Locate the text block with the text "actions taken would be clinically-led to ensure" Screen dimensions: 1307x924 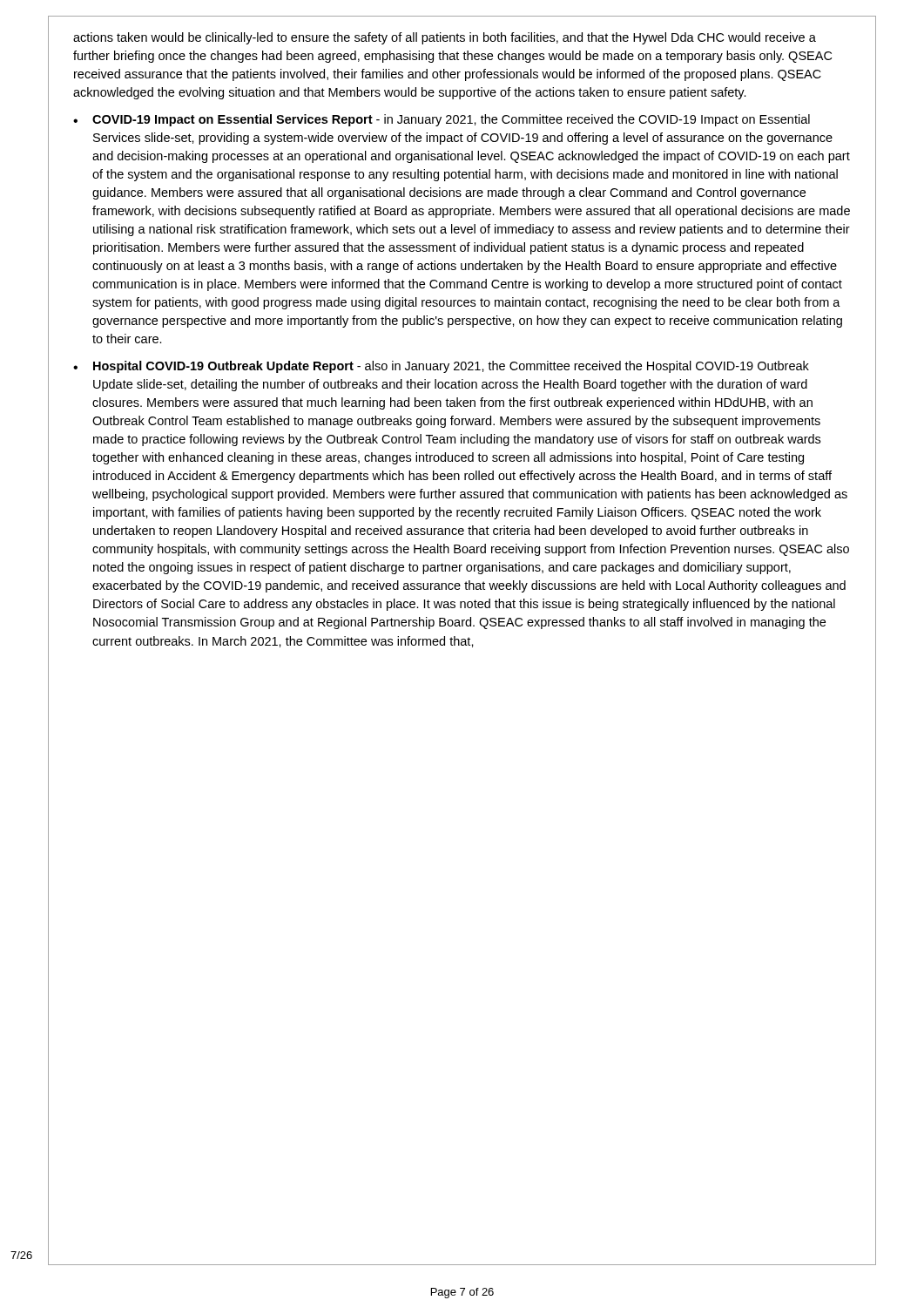[x=453, y=65]
